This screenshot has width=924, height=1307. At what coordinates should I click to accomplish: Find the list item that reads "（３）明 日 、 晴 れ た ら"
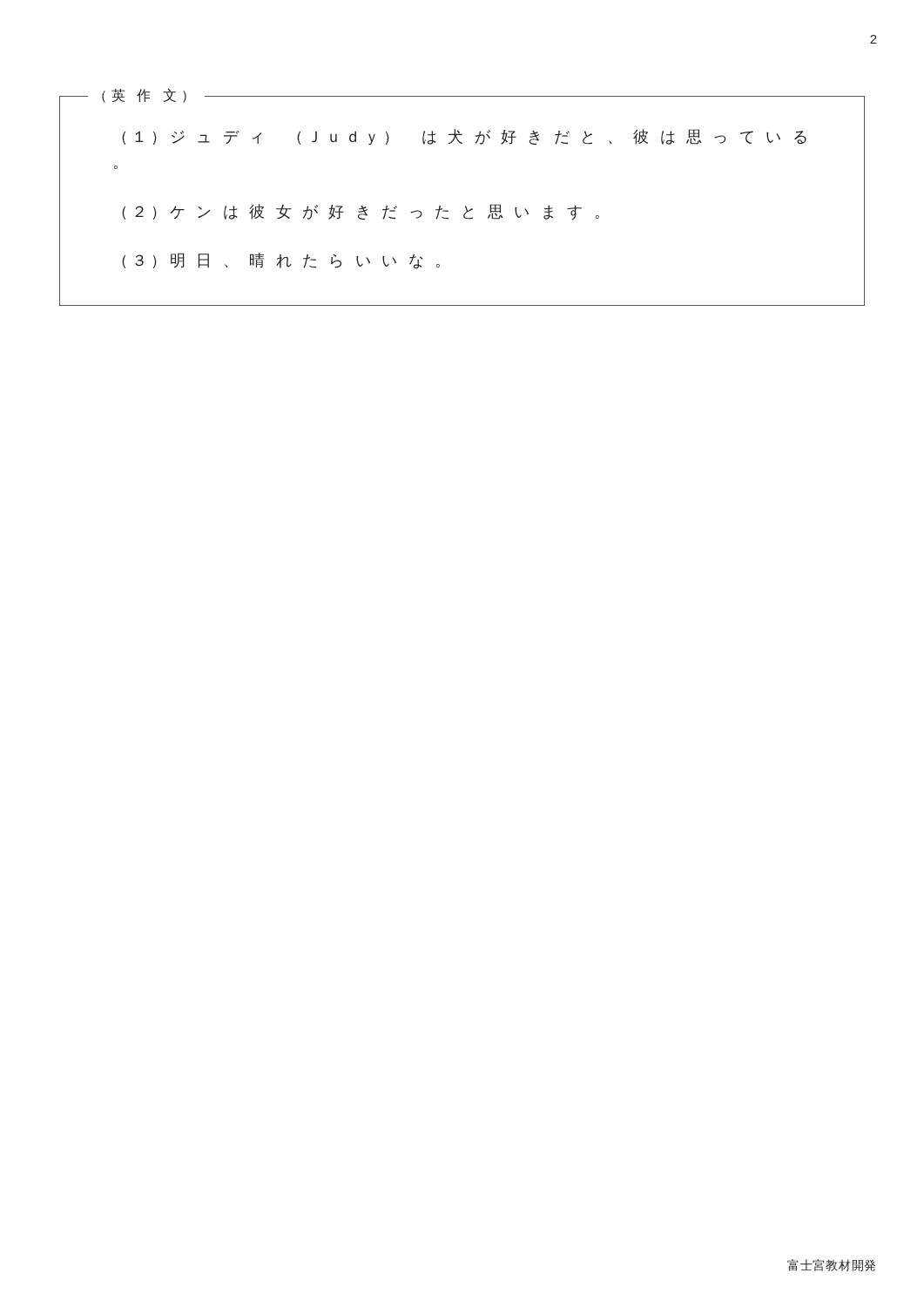(x=283, y=261)
